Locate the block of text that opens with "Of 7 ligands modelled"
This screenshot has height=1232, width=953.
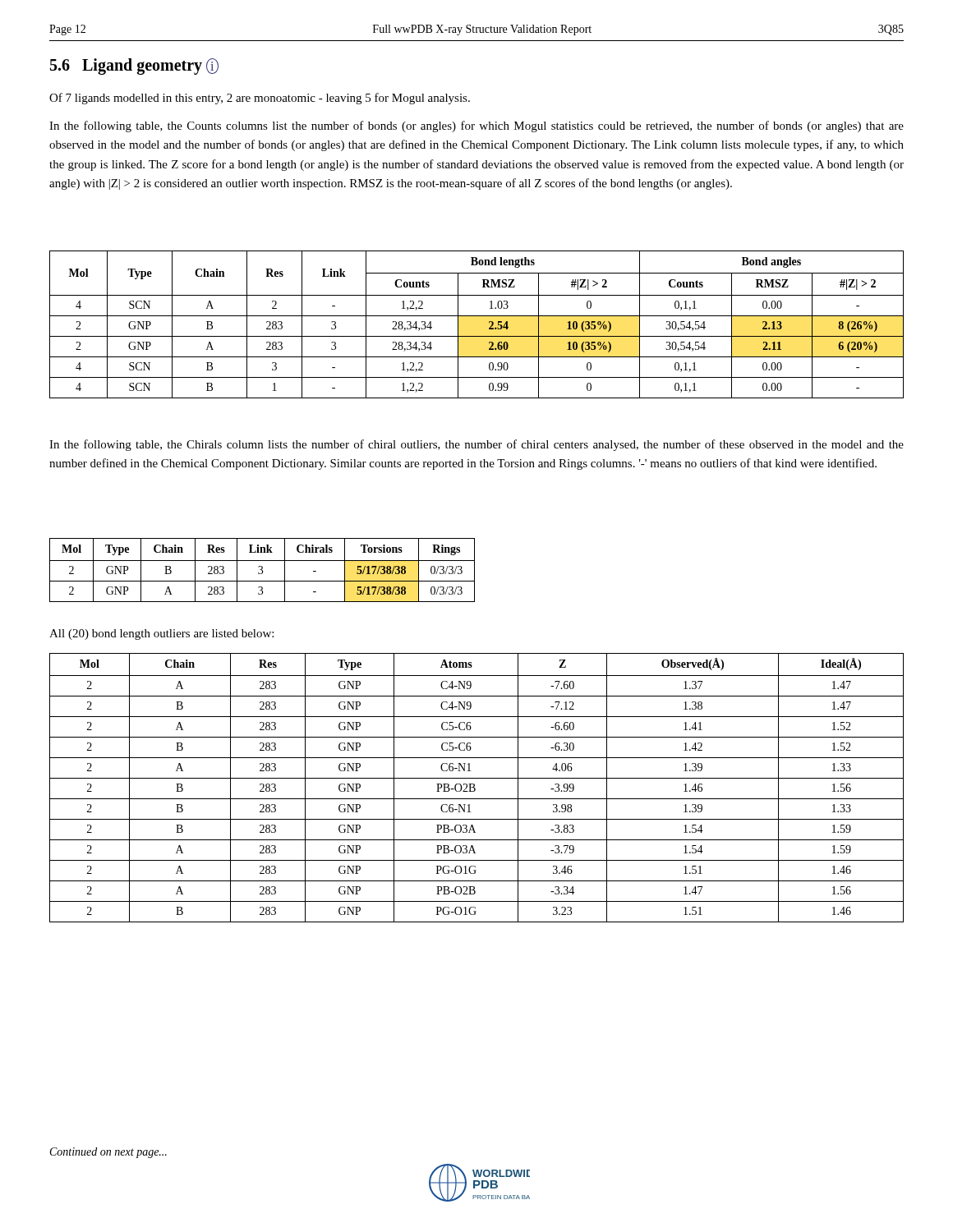tap(260, 98)
